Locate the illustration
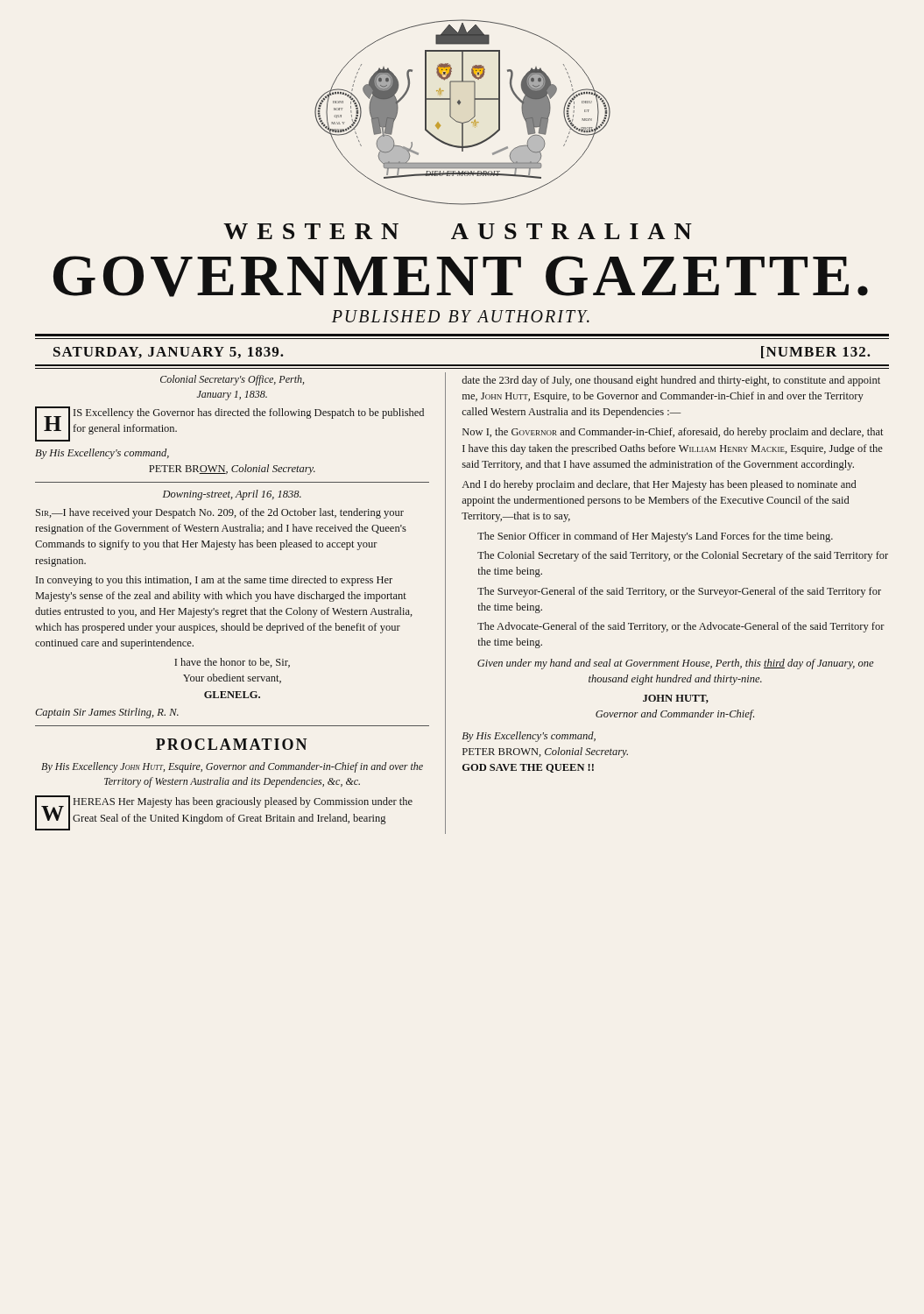Screen dimensions: 1314x924 coord(462,108)
